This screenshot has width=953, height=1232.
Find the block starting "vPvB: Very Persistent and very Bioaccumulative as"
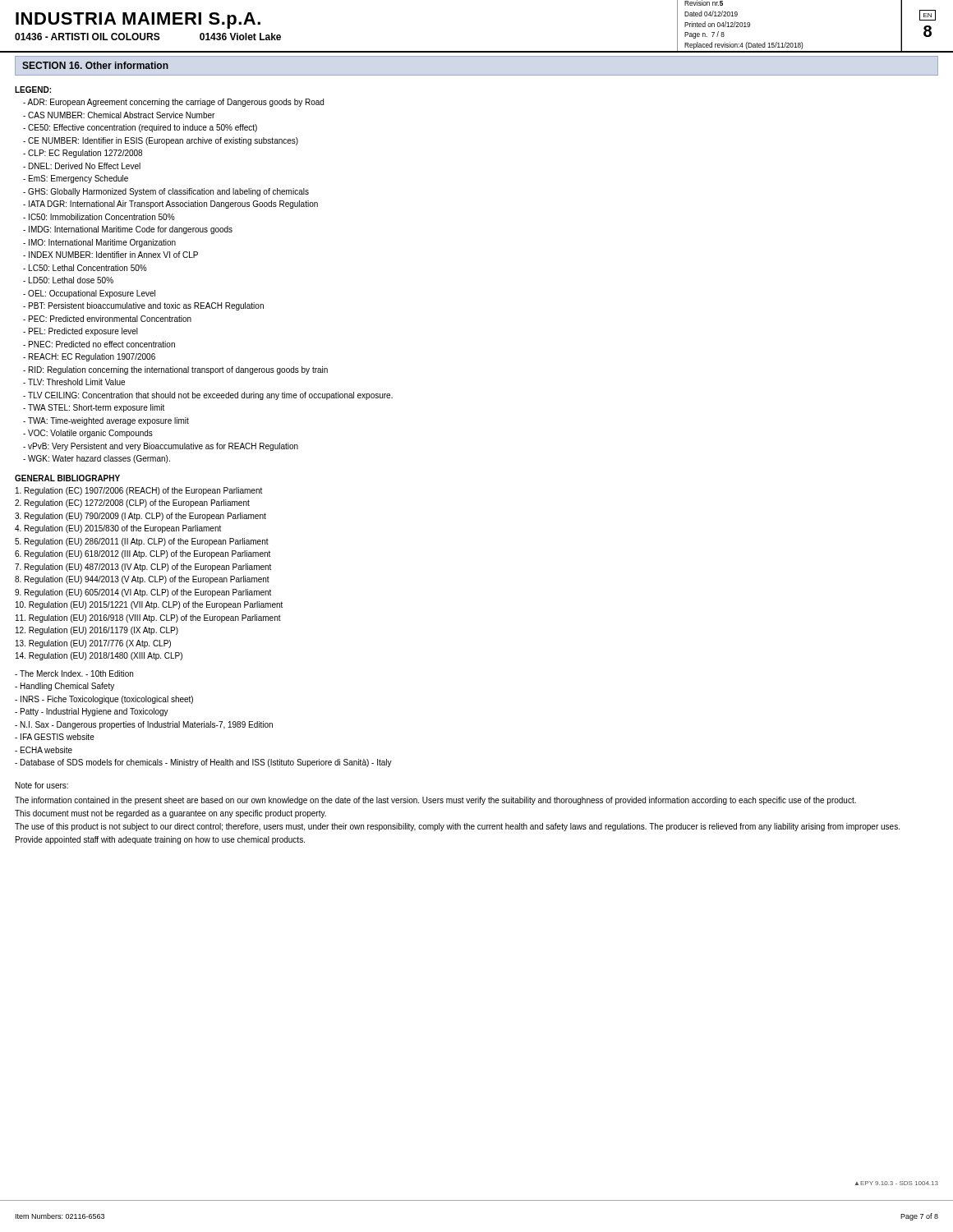161,446
